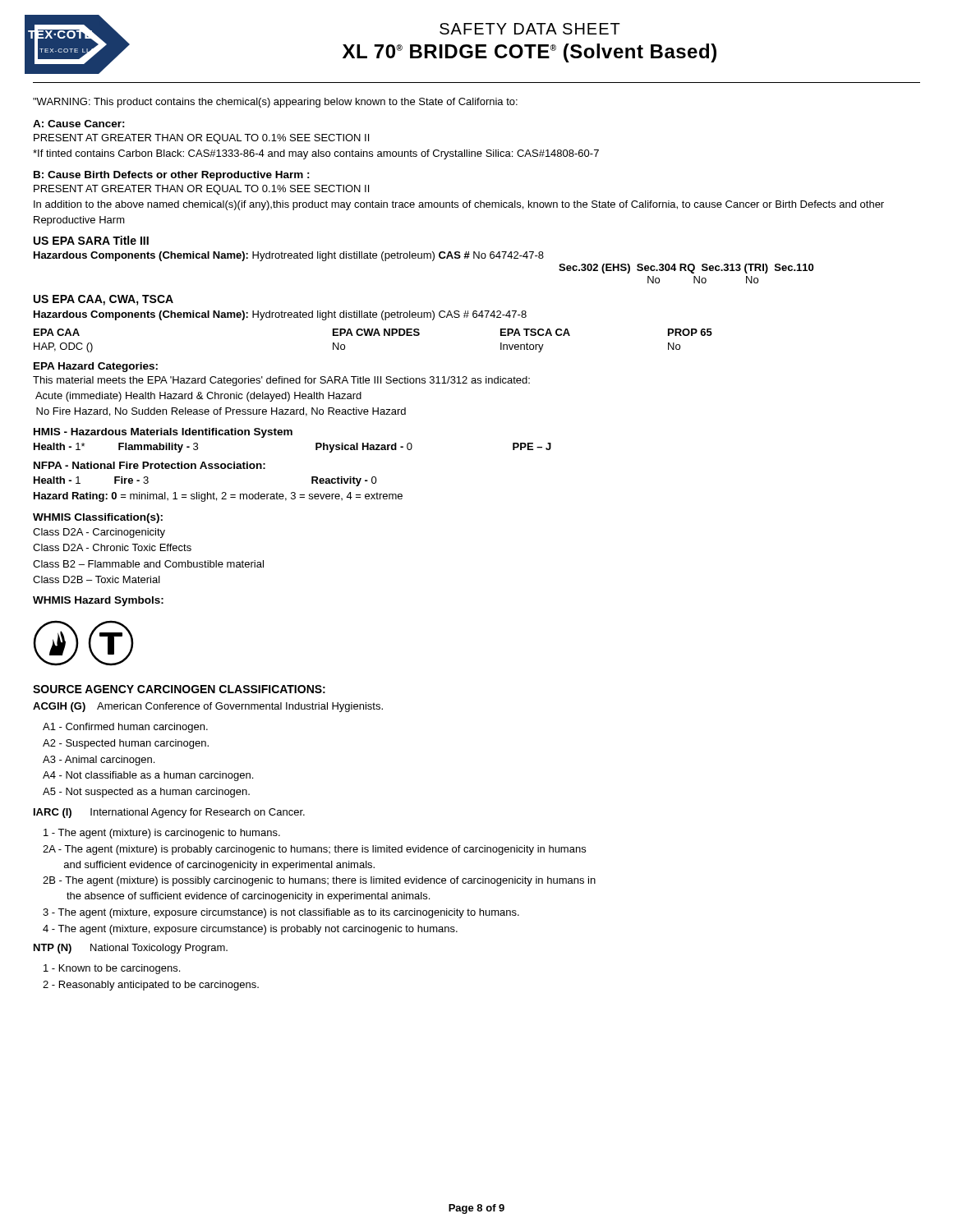953x1232 pixels.
Task: Find the section header on this page that starts "B: Cause Birth Defects or other Reproductive Harm"
Action: (172, 176)
